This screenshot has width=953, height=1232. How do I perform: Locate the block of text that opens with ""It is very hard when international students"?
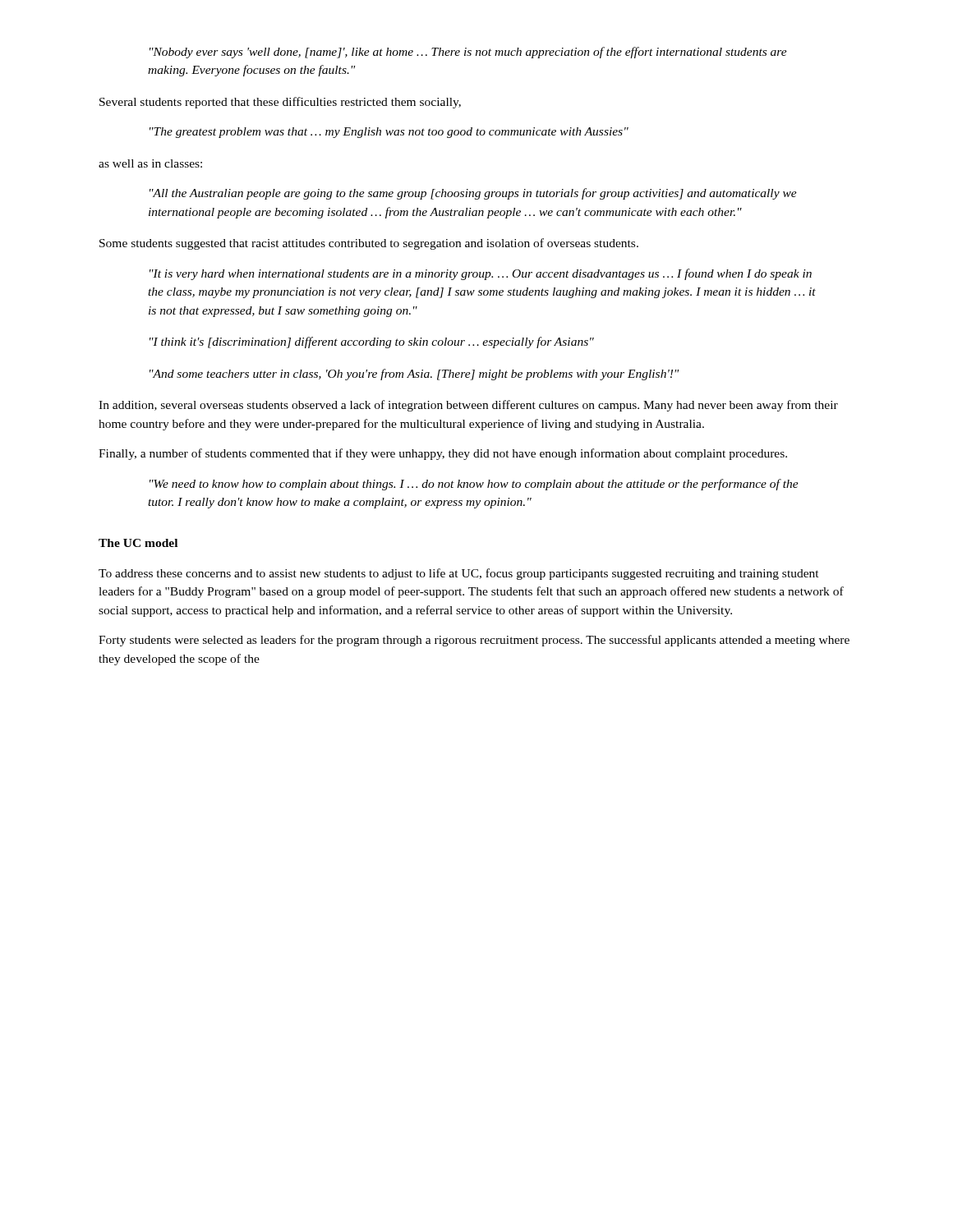click(x=482, y=291)
